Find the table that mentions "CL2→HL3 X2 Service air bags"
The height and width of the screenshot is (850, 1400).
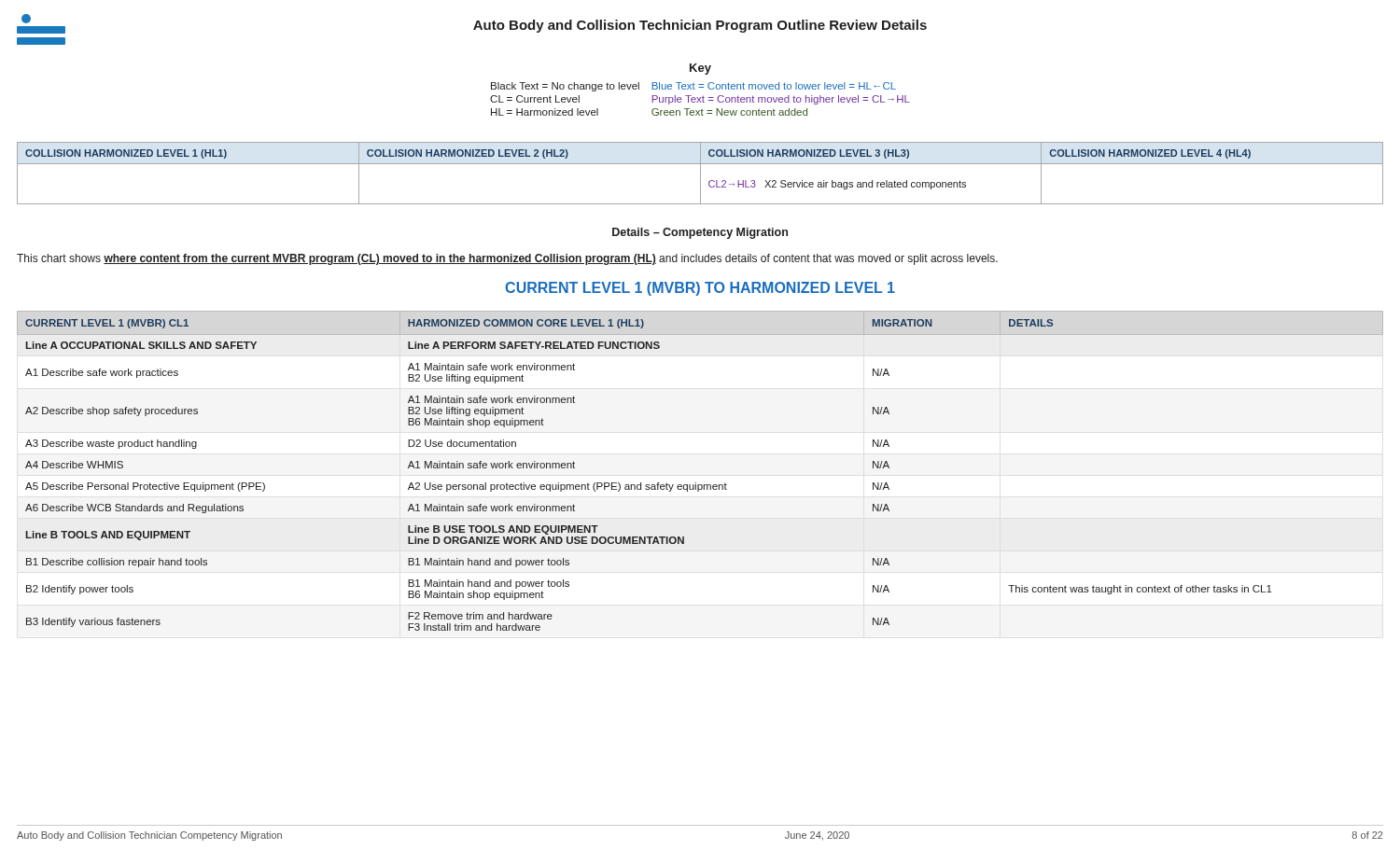(x=700, y=173)
